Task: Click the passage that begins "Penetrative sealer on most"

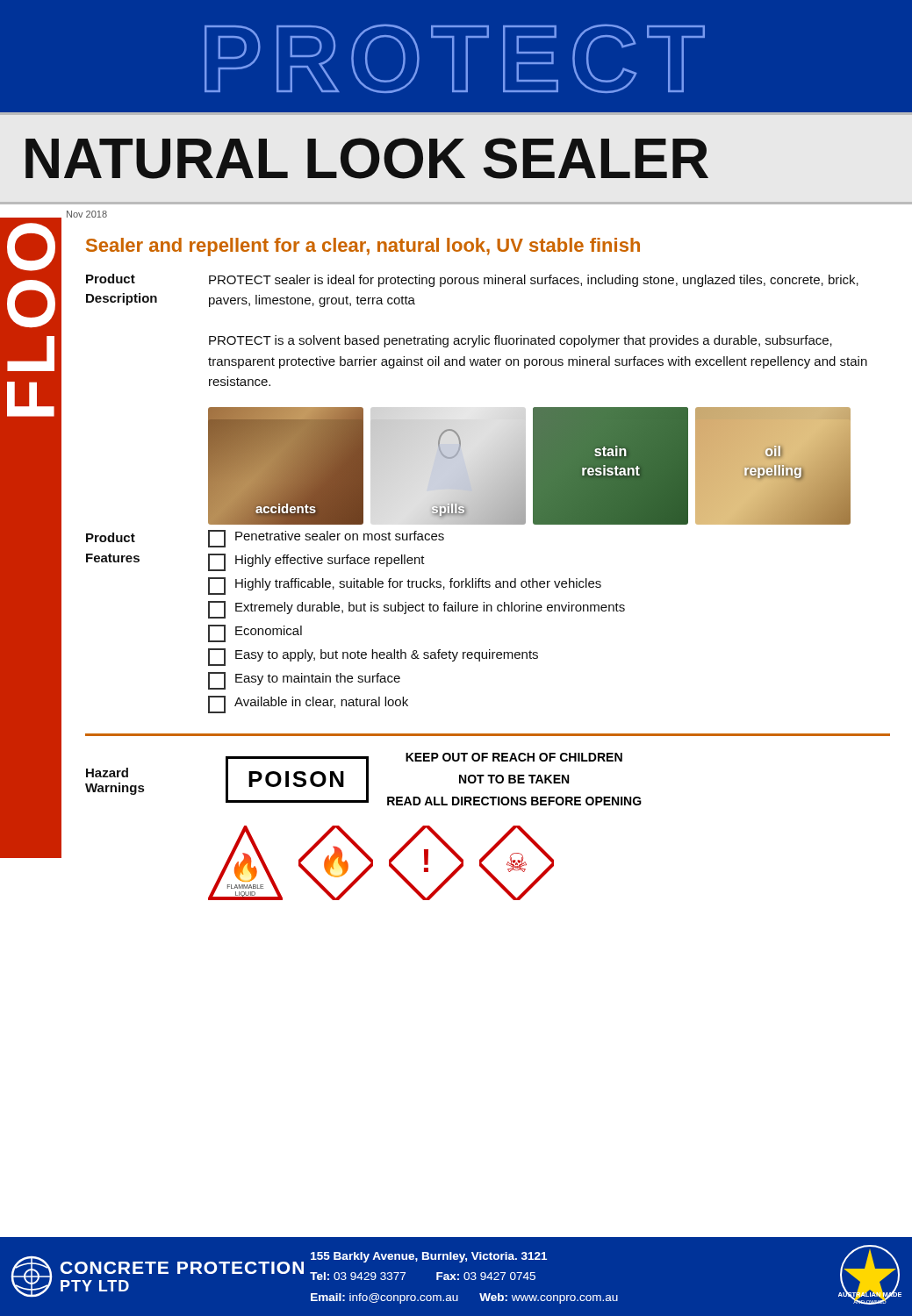Action: click(326, 538)
